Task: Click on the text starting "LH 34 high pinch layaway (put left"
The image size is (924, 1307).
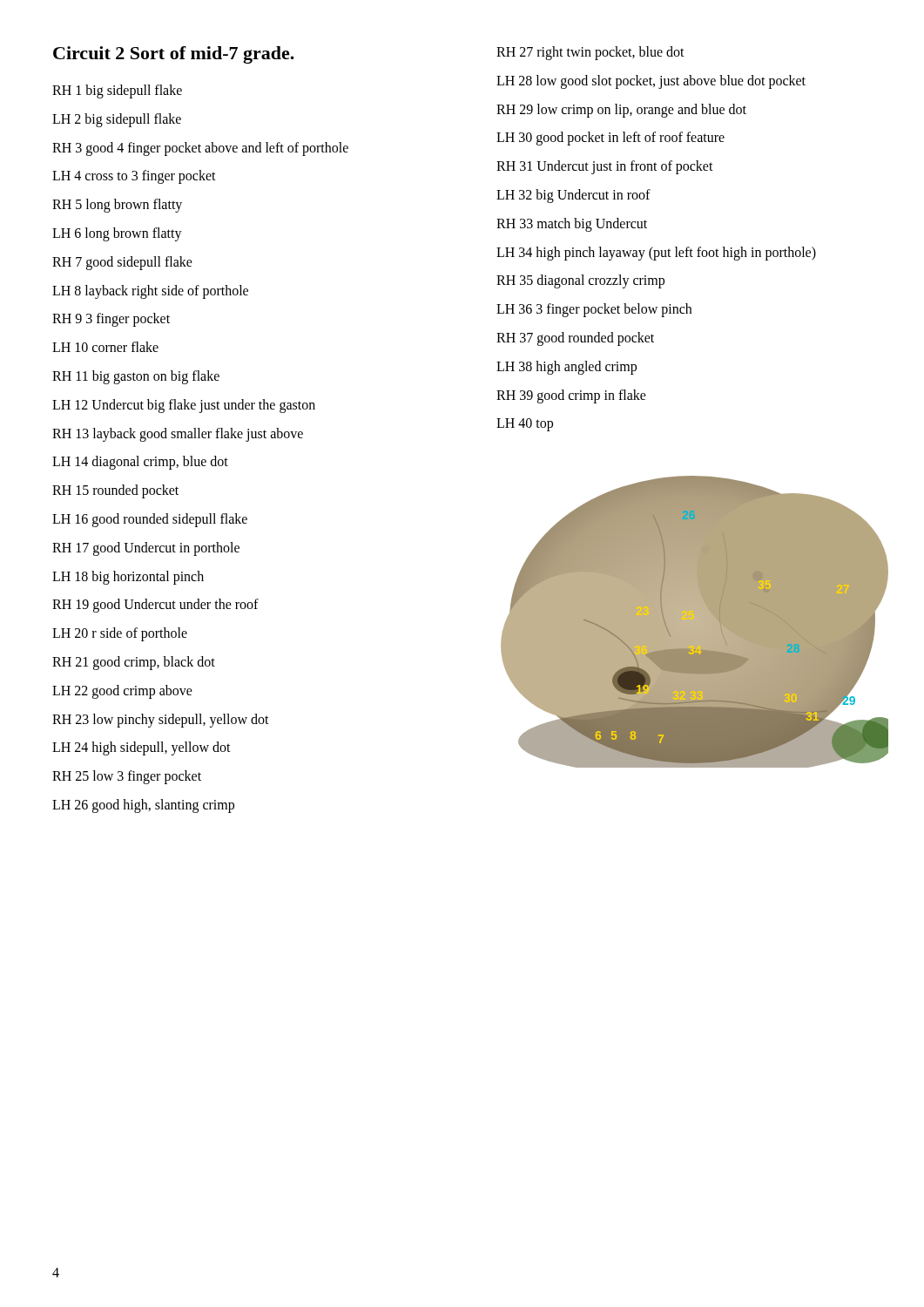Action: point(656,252)
